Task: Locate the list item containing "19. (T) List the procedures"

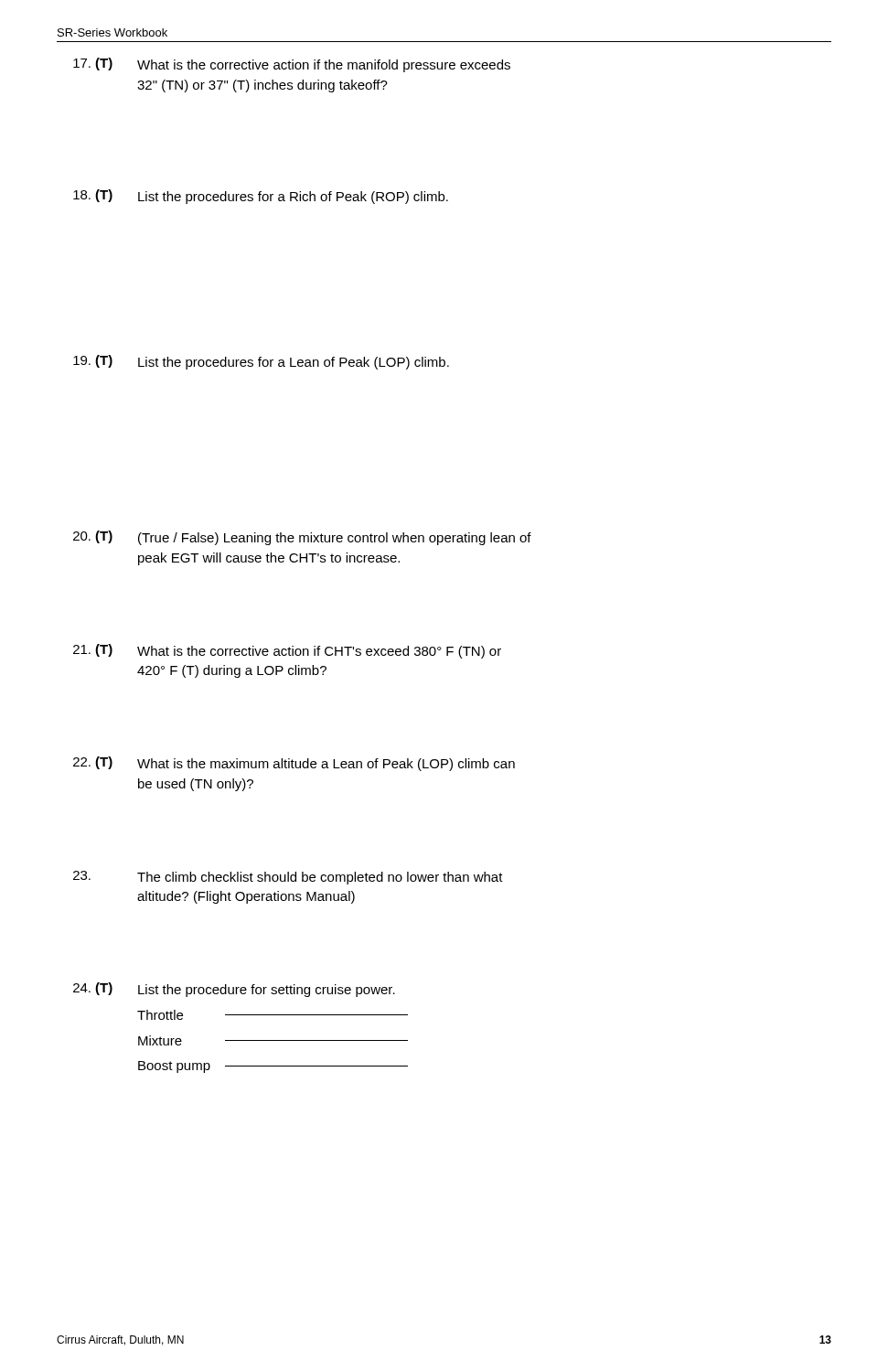Action: (444, 362)
